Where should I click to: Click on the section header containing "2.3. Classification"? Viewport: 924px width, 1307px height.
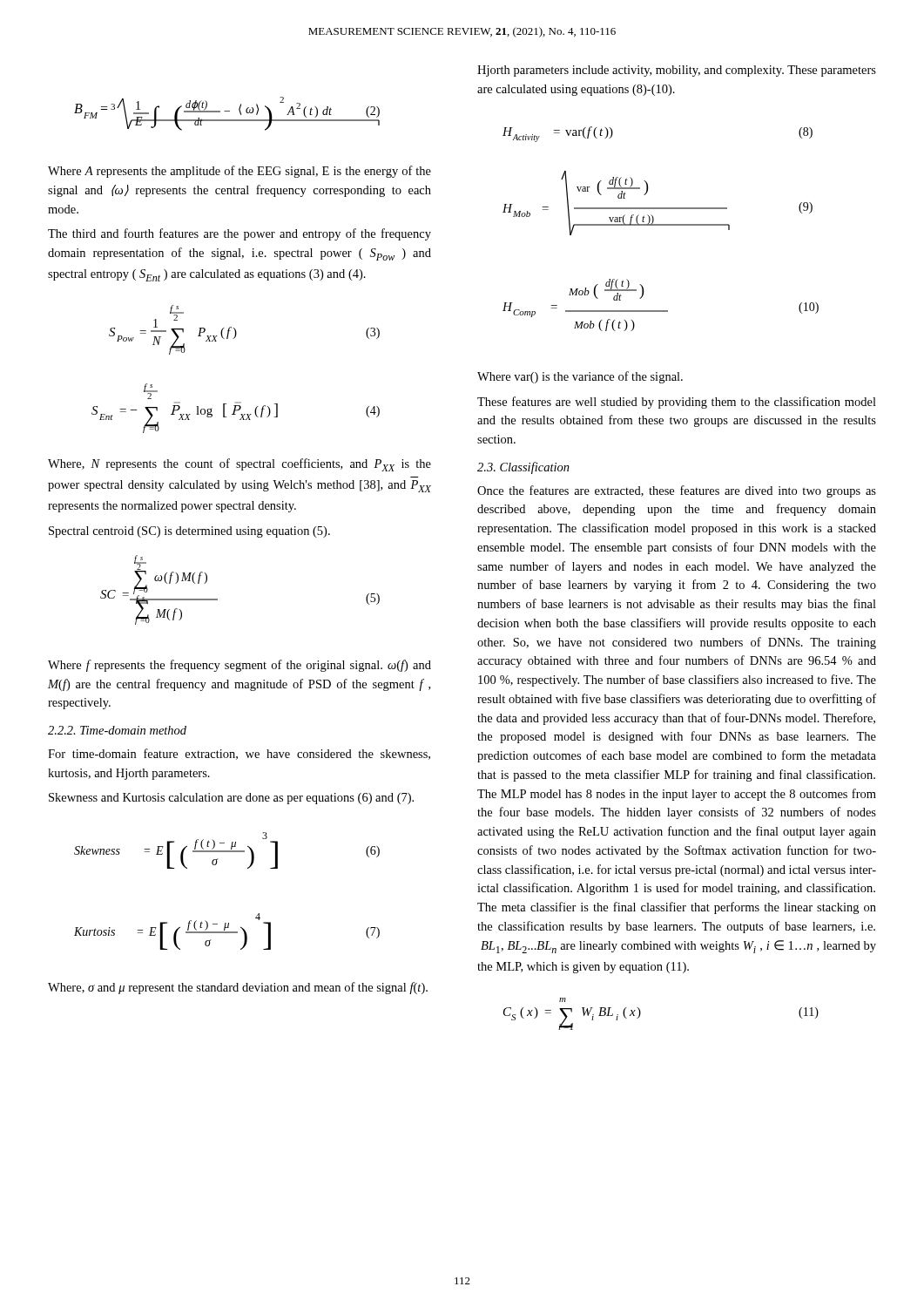[523, 468]
